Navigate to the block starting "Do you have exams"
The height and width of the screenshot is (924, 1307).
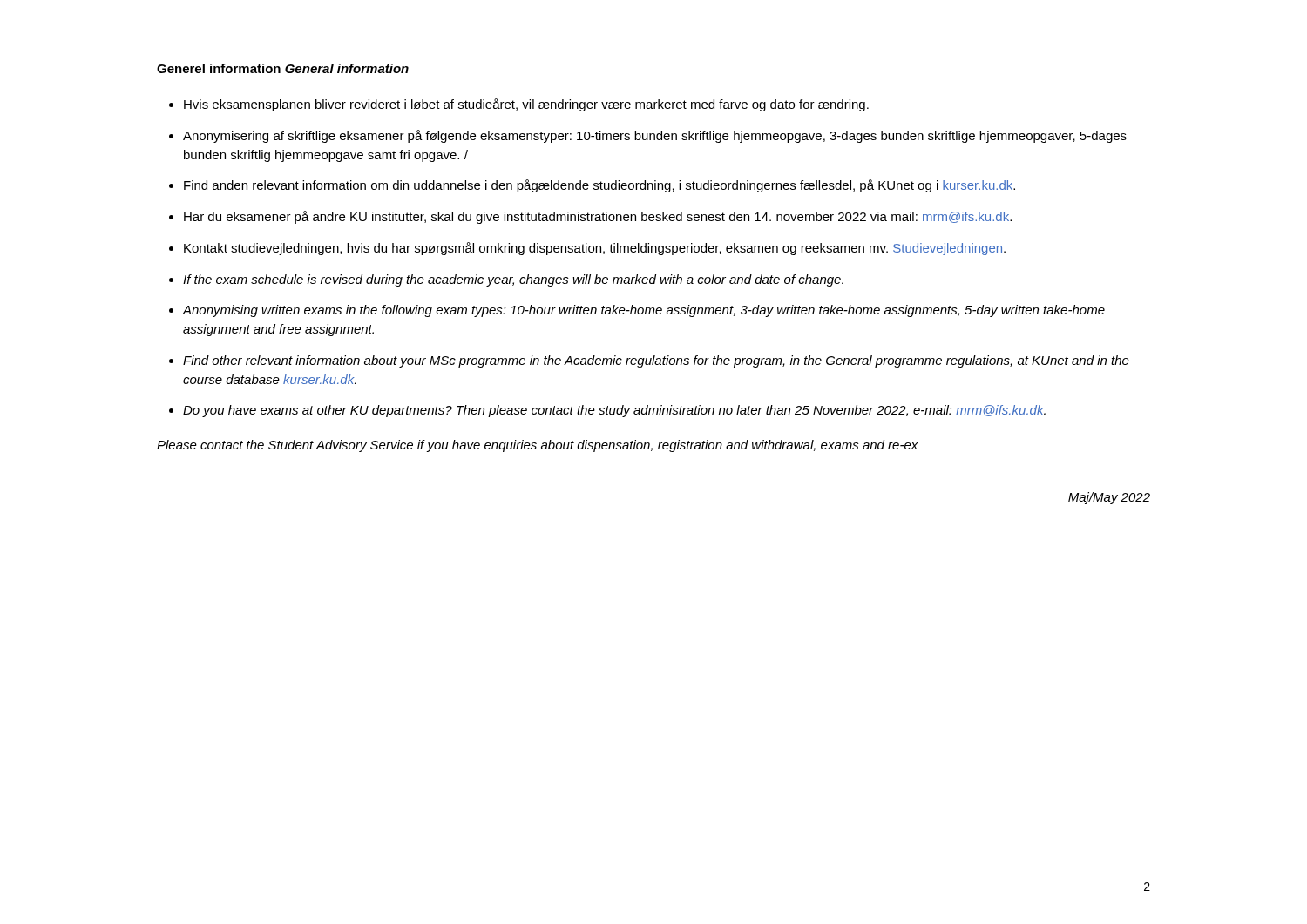pyautogui.click(x=615, y=410)
